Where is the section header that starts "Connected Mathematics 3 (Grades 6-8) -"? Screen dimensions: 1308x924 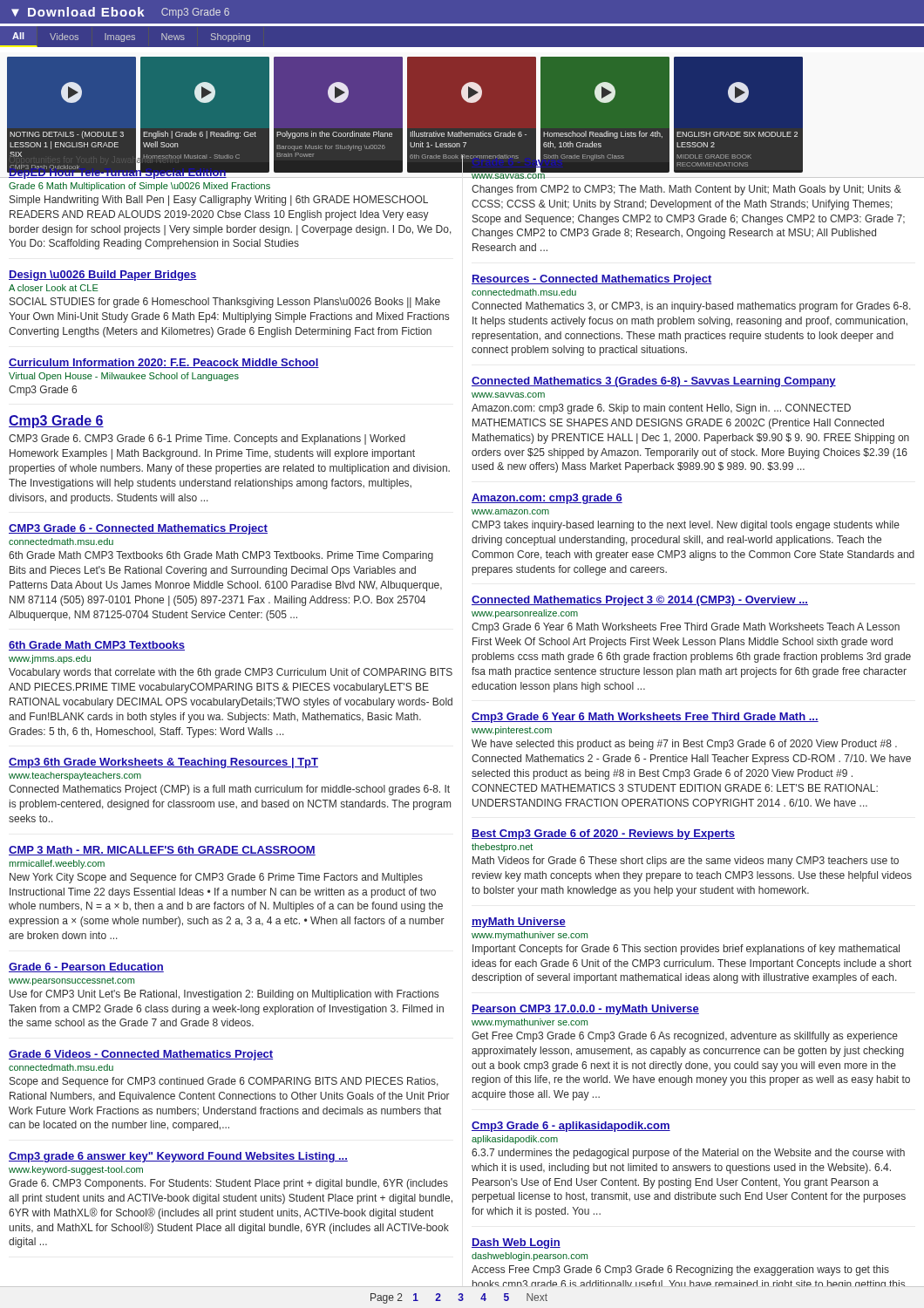pos(654,381)
